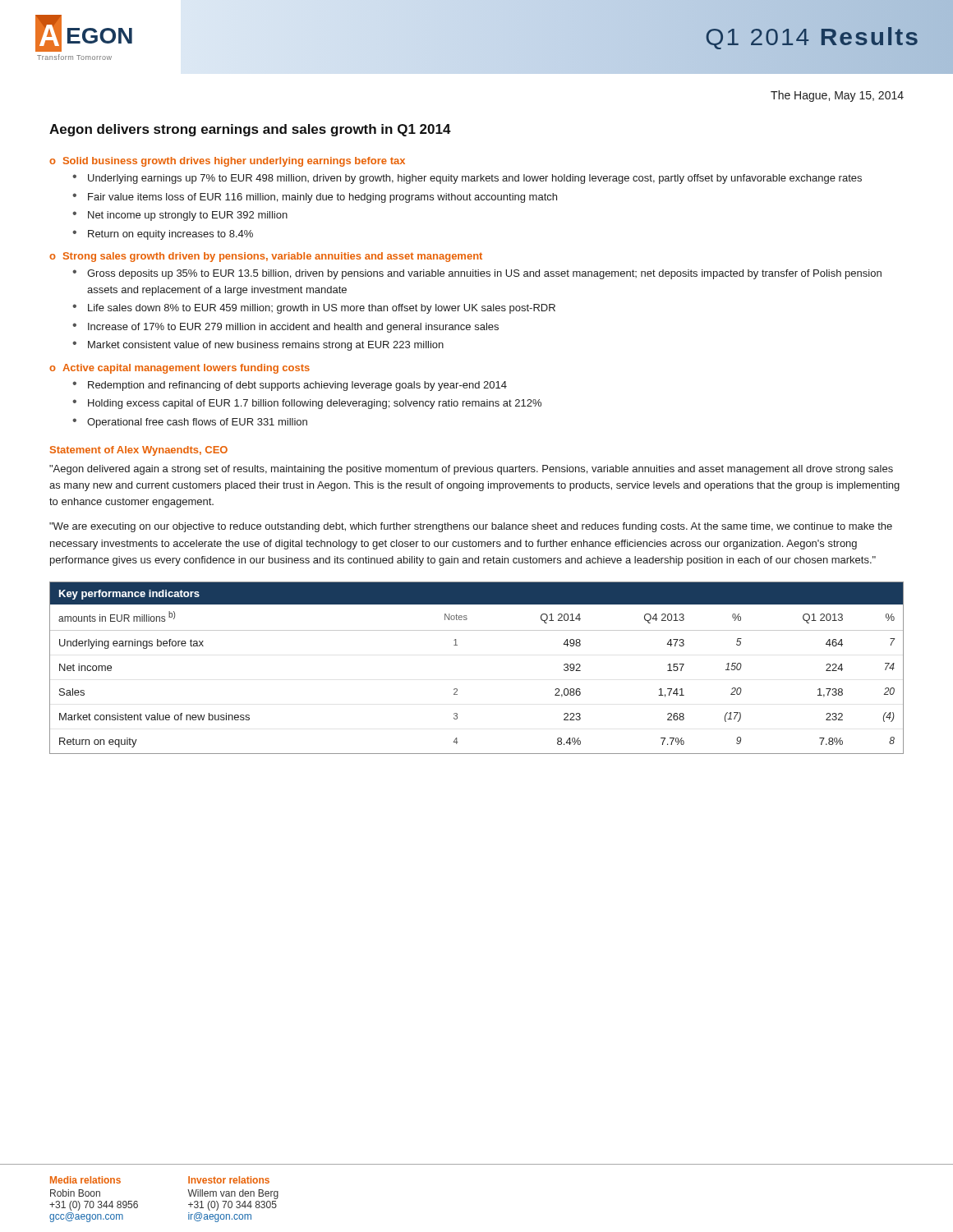Viewport: 953px width, 1232px height.
Task: Select the list item that reads "• Gross deposits up 35% to EUR"
Action: pos(488,281)
